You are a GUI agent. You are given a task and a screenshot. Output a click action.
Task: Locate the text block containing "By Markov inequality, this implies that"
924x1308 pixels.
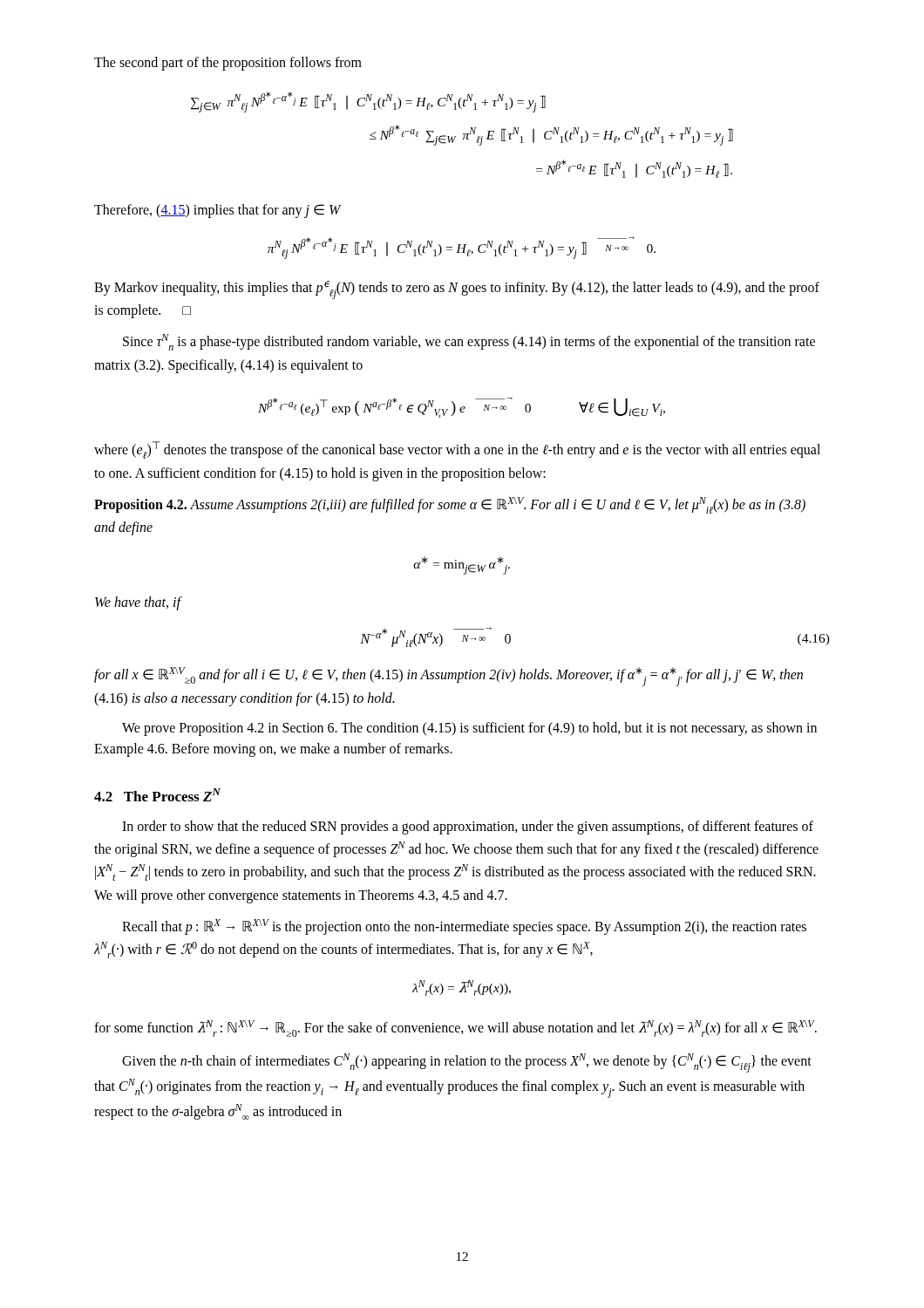[462, 298]
